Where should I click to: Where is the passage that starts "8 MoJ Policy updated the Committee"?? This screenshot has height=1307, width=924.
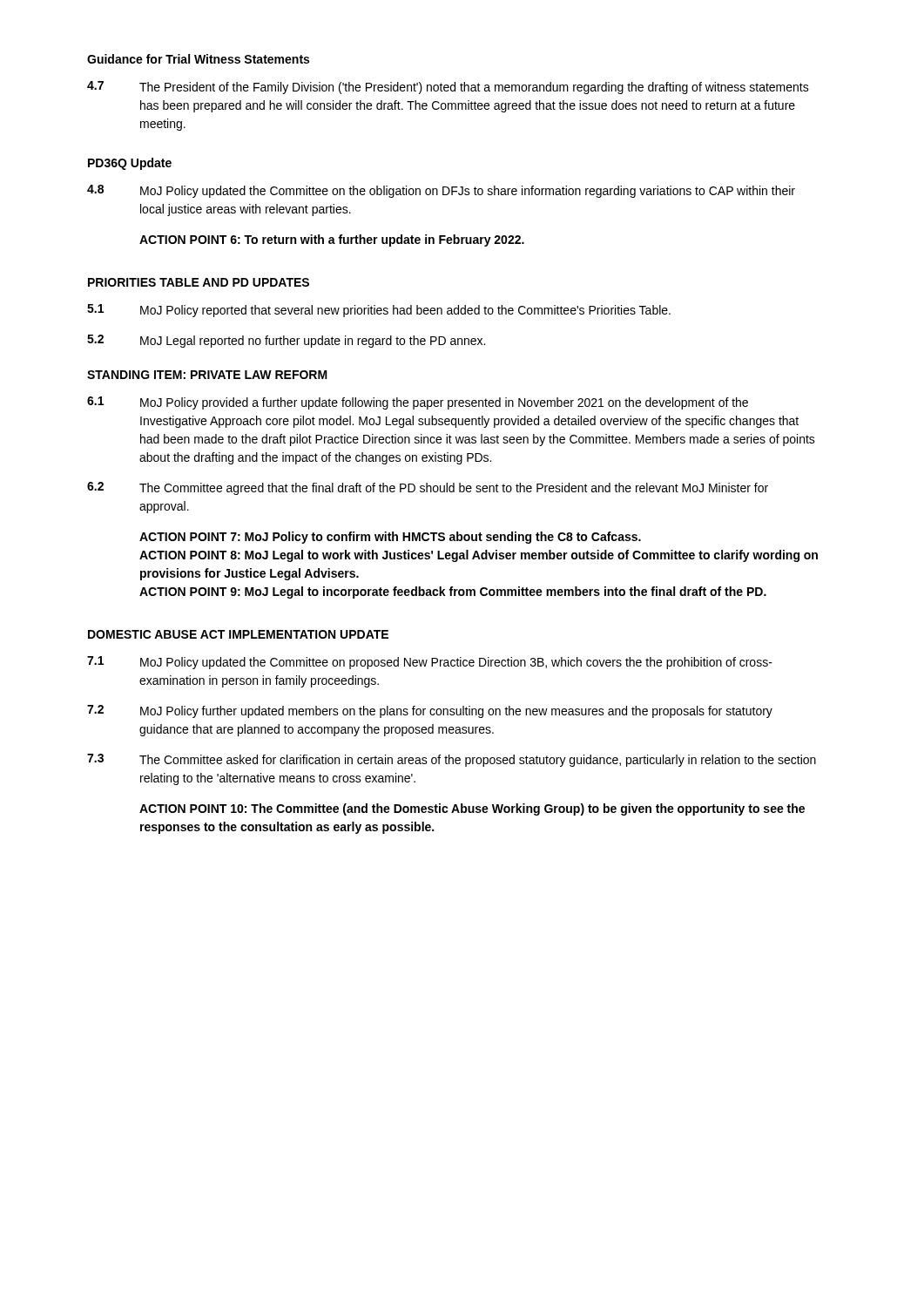pos(453,200)
